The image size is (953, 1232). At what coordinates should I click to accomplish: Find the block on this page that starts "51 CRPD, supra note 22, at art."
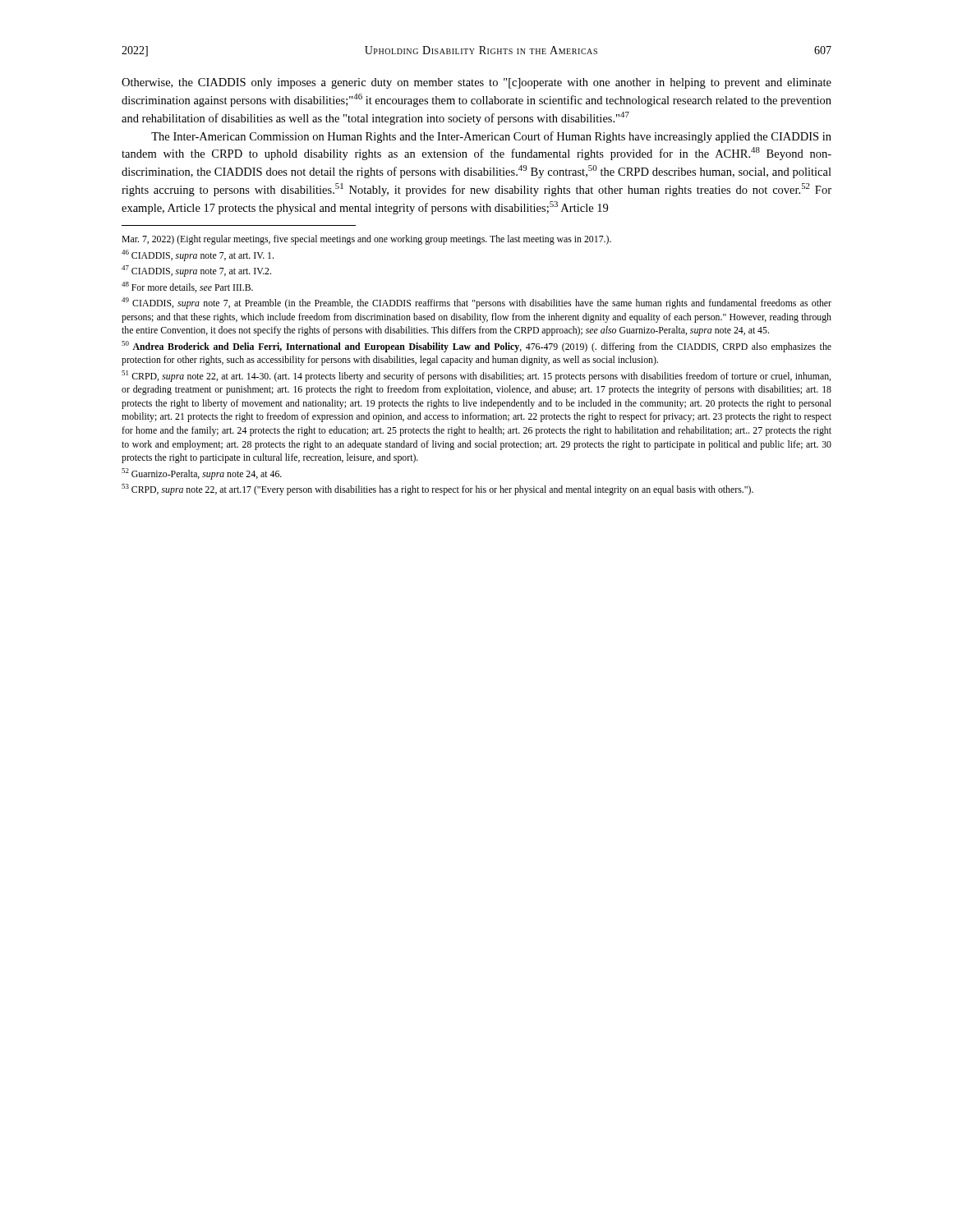(x=476, y=417)
